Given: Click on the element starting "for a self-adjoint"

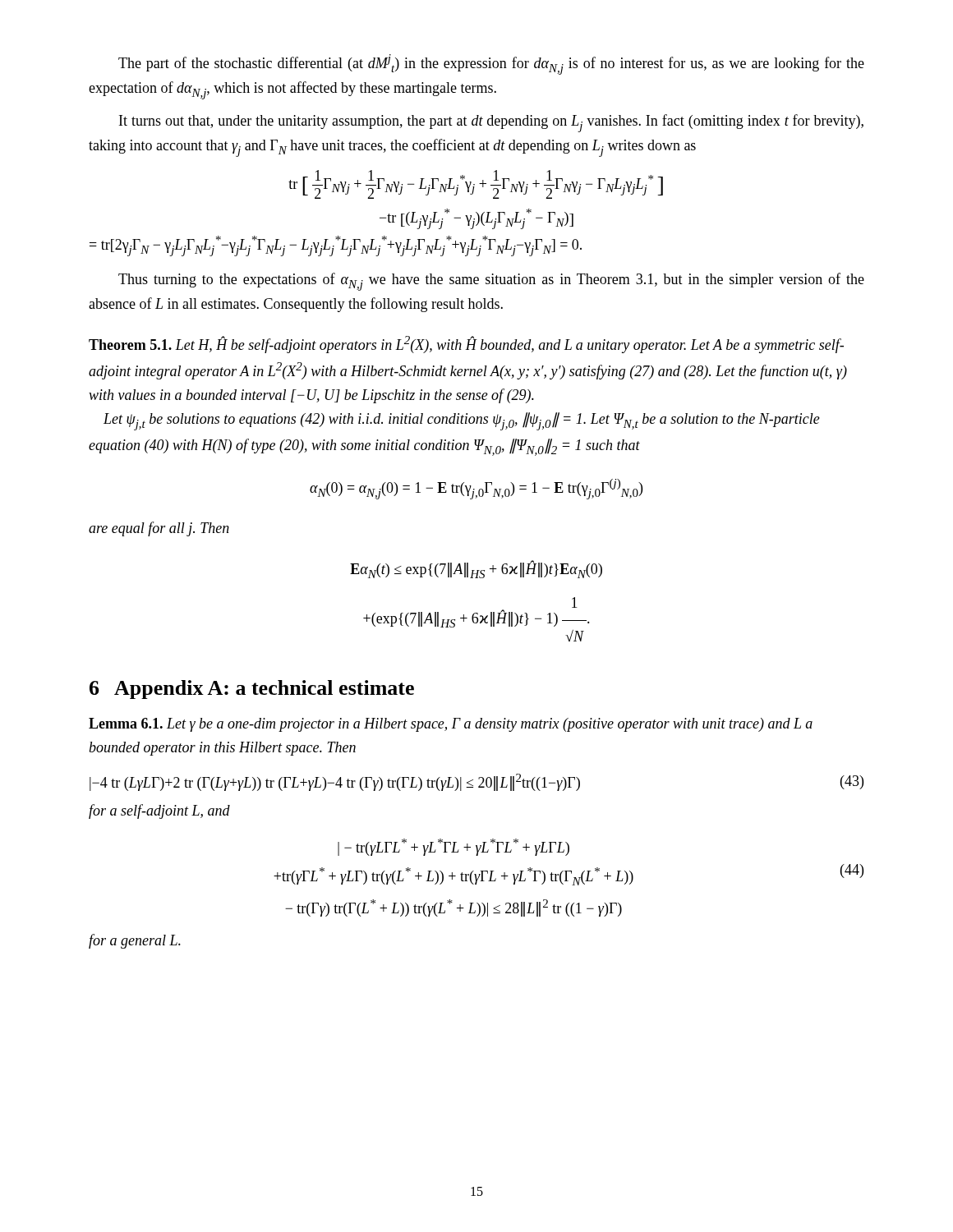Looking at the screenshot, I should [159, 811].
